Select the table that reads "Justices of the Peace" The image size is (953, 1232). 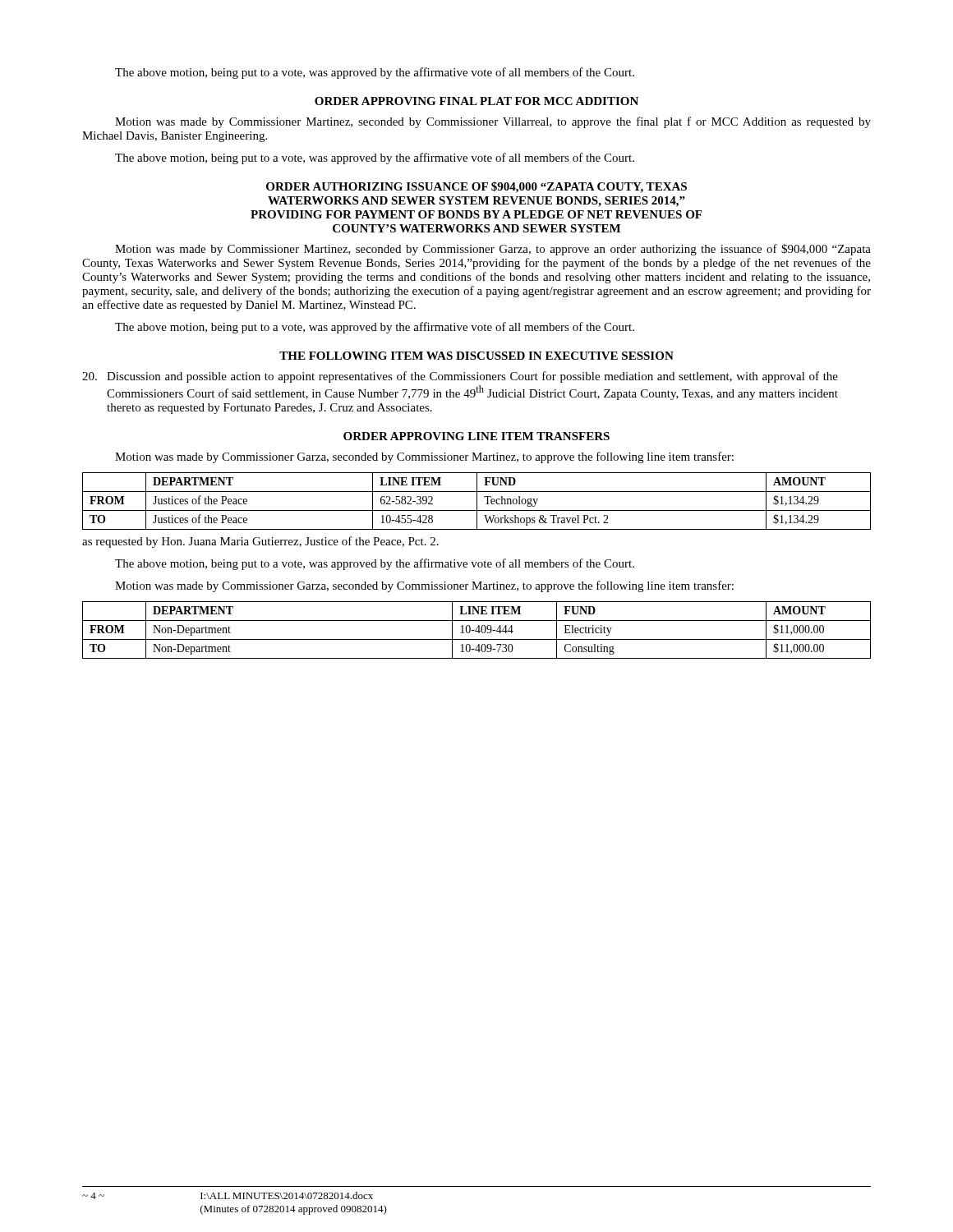pos(476,501)
